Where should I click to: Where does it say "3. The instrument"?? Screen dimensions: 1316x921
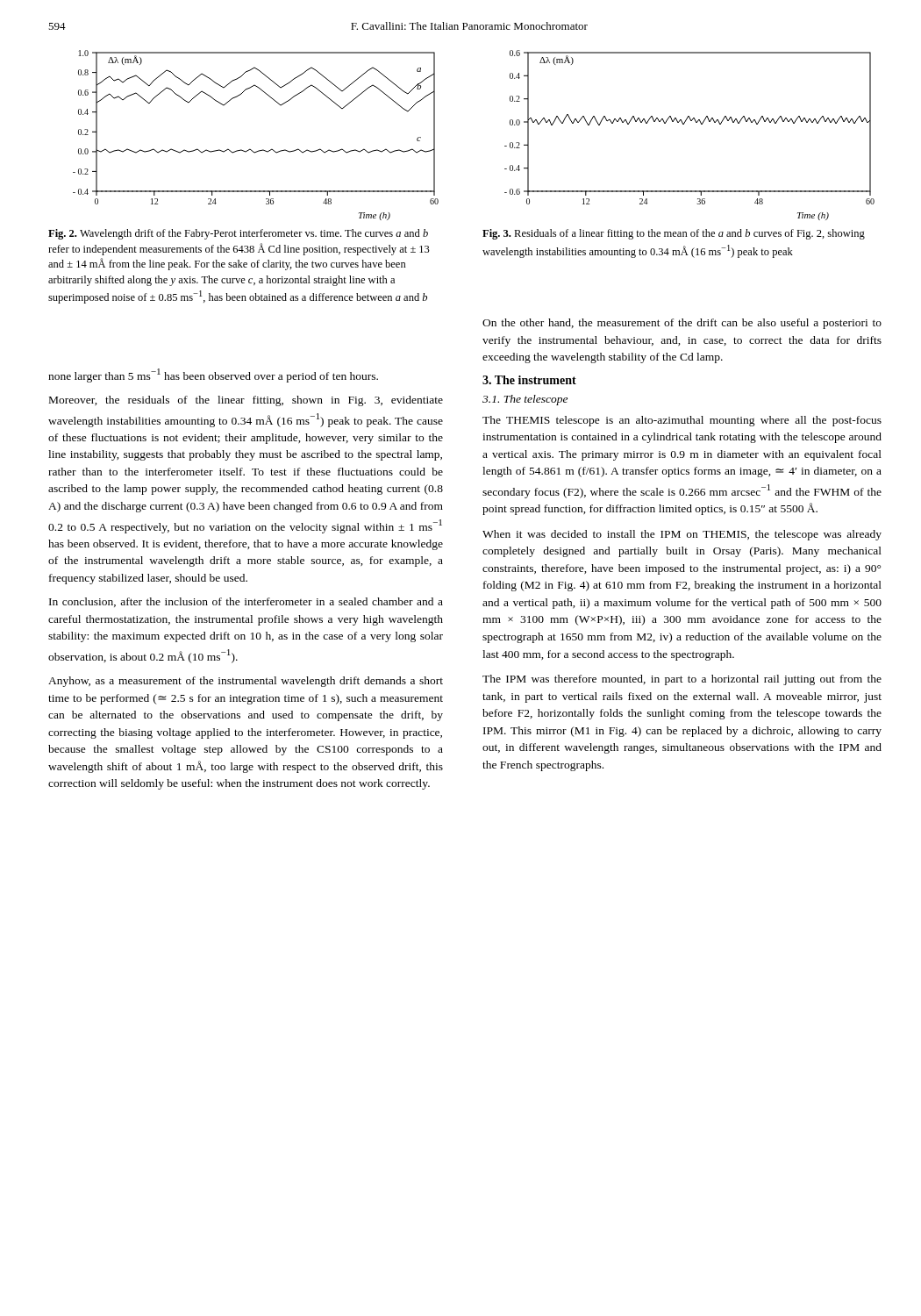point(529,380)
